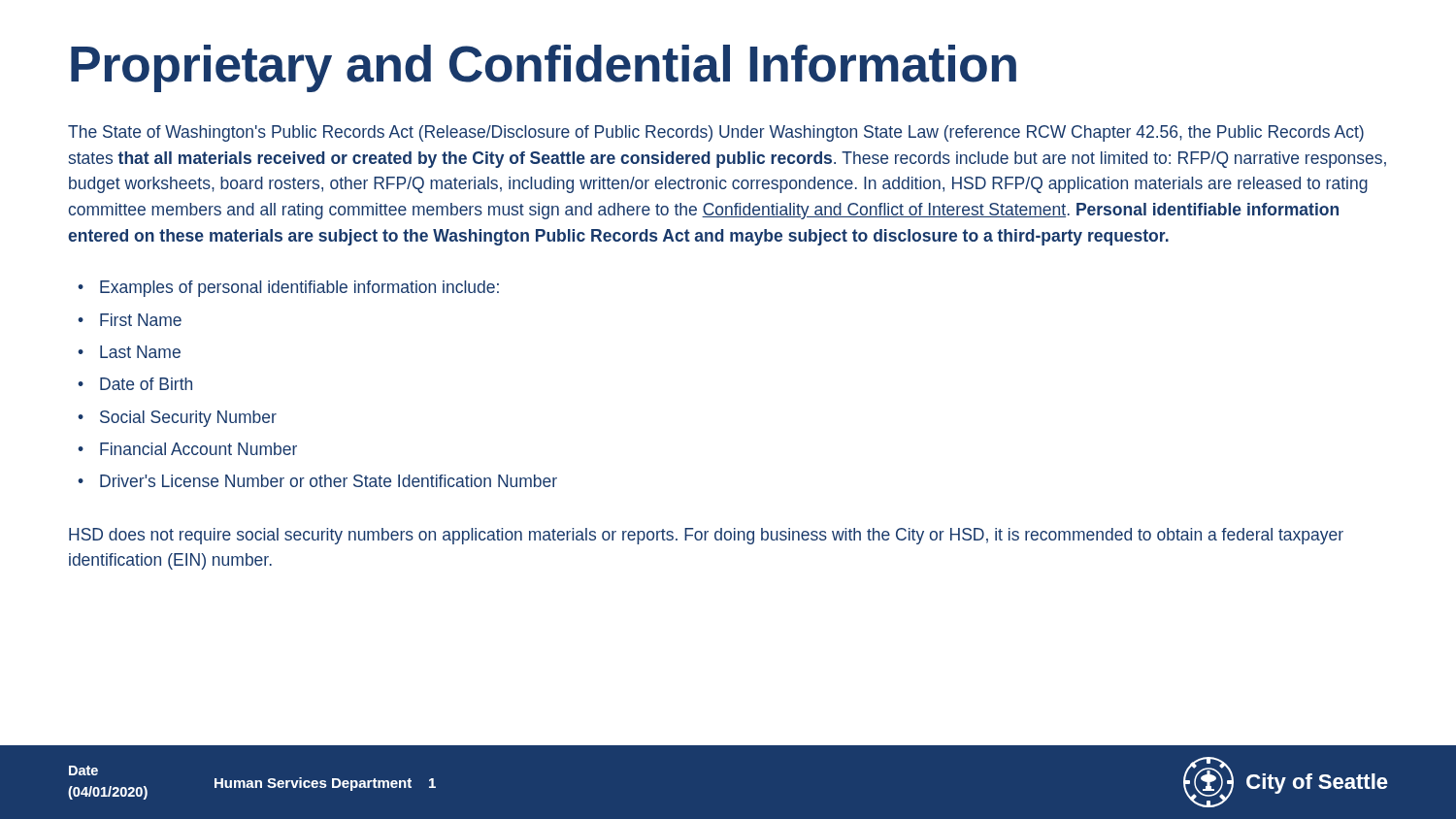Point to the block beginning "HSD does not require social"
This screenshot has width=1456, height=819.
(706, 547)
